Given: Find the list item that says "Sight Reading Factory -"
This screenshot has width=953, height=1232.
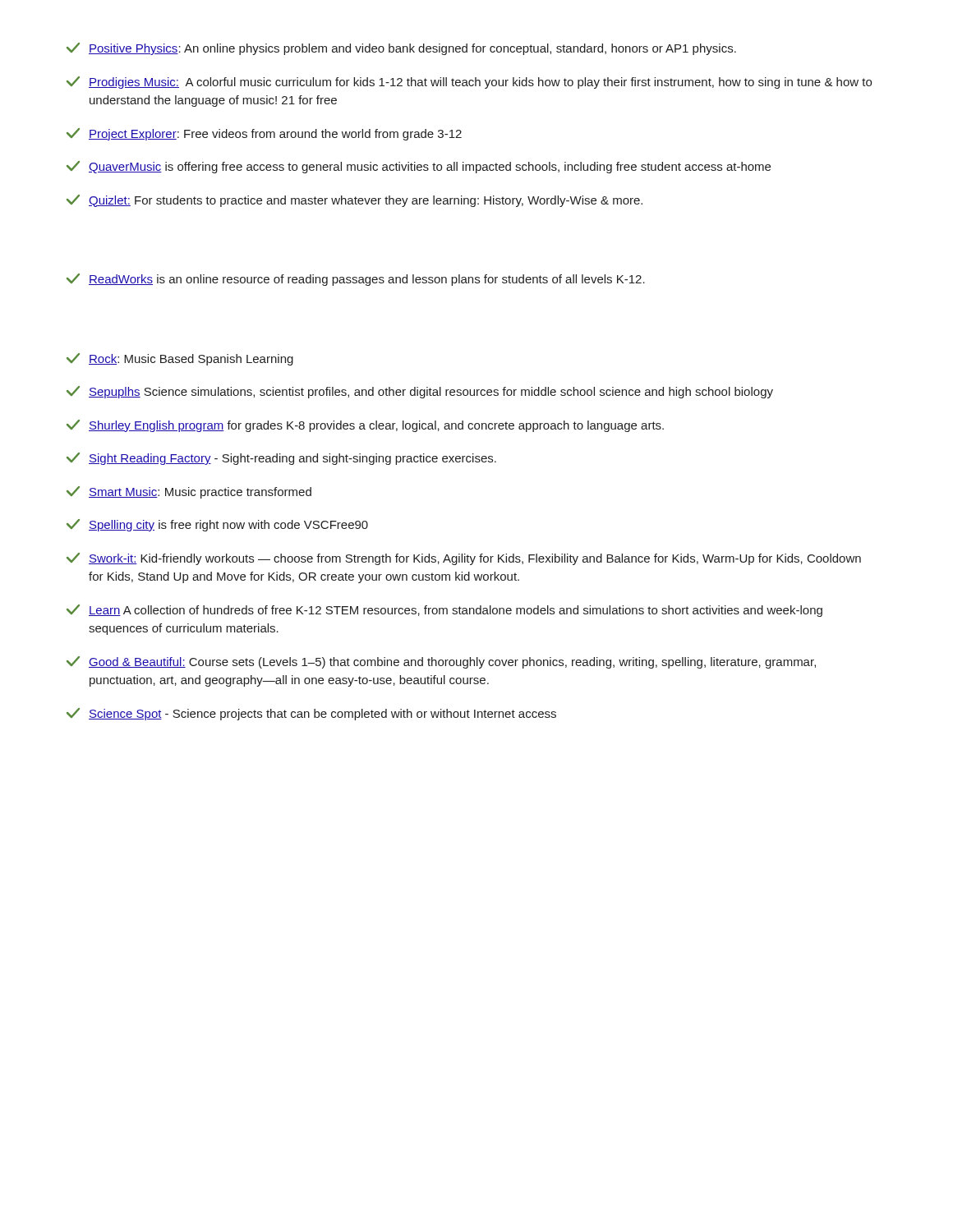Looking at the screenshot, I should 472,459.
